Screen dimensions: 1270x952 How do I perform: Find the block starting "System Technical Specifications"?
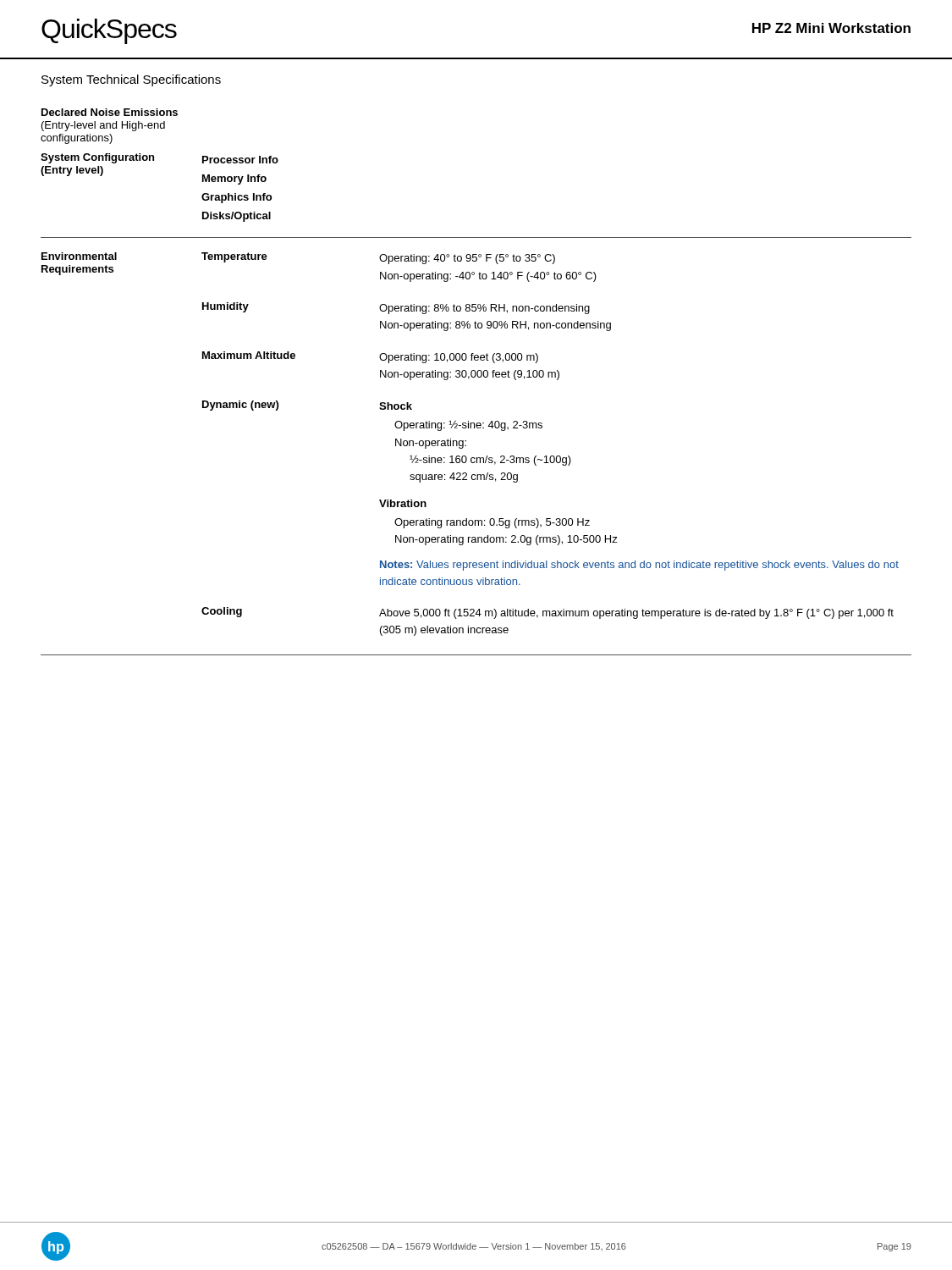click(x=131, y=79)
